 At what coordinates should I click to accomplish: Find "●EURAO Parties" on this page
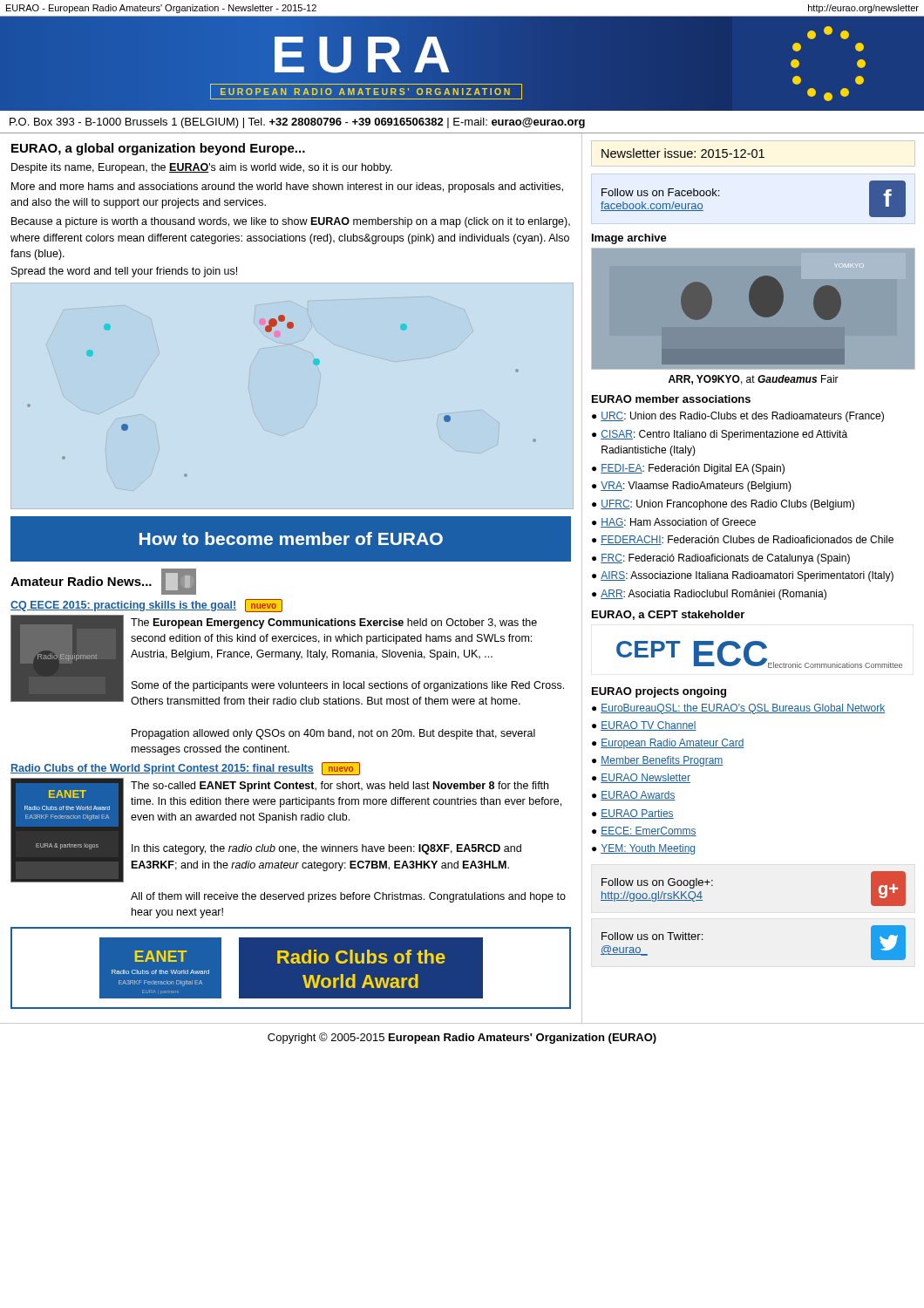pos(632,814)
